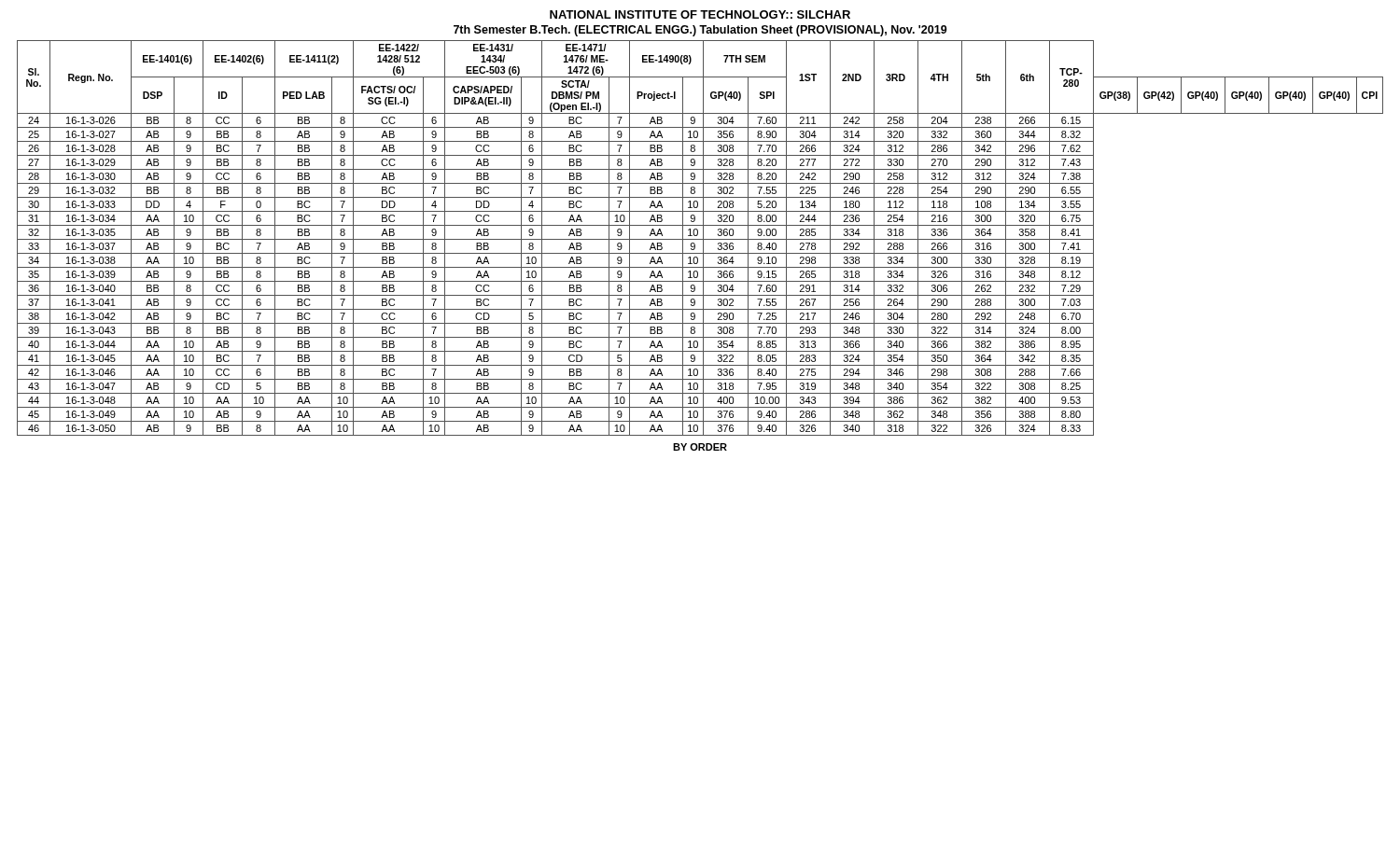The width and height of the screenshot is (1400, 850).
Task: Click on the section header containing "NATIONAL INSTITUTE OF TECHNOLOGY:: SILCHAR"
Action: 700,22
